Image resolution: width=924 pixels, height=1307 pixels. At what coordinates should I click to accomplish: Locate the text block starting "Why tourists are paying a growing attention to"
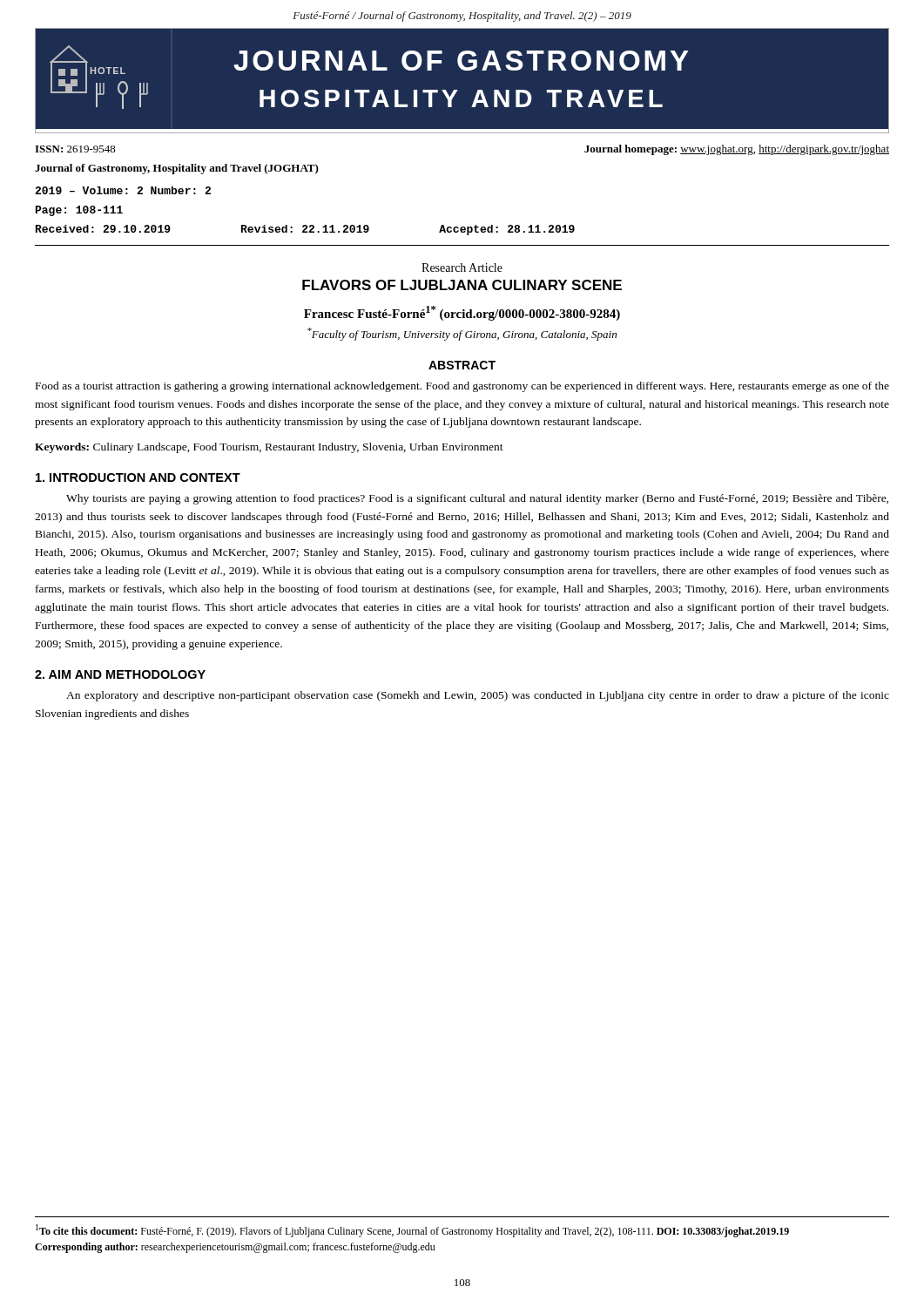(462, 571)
